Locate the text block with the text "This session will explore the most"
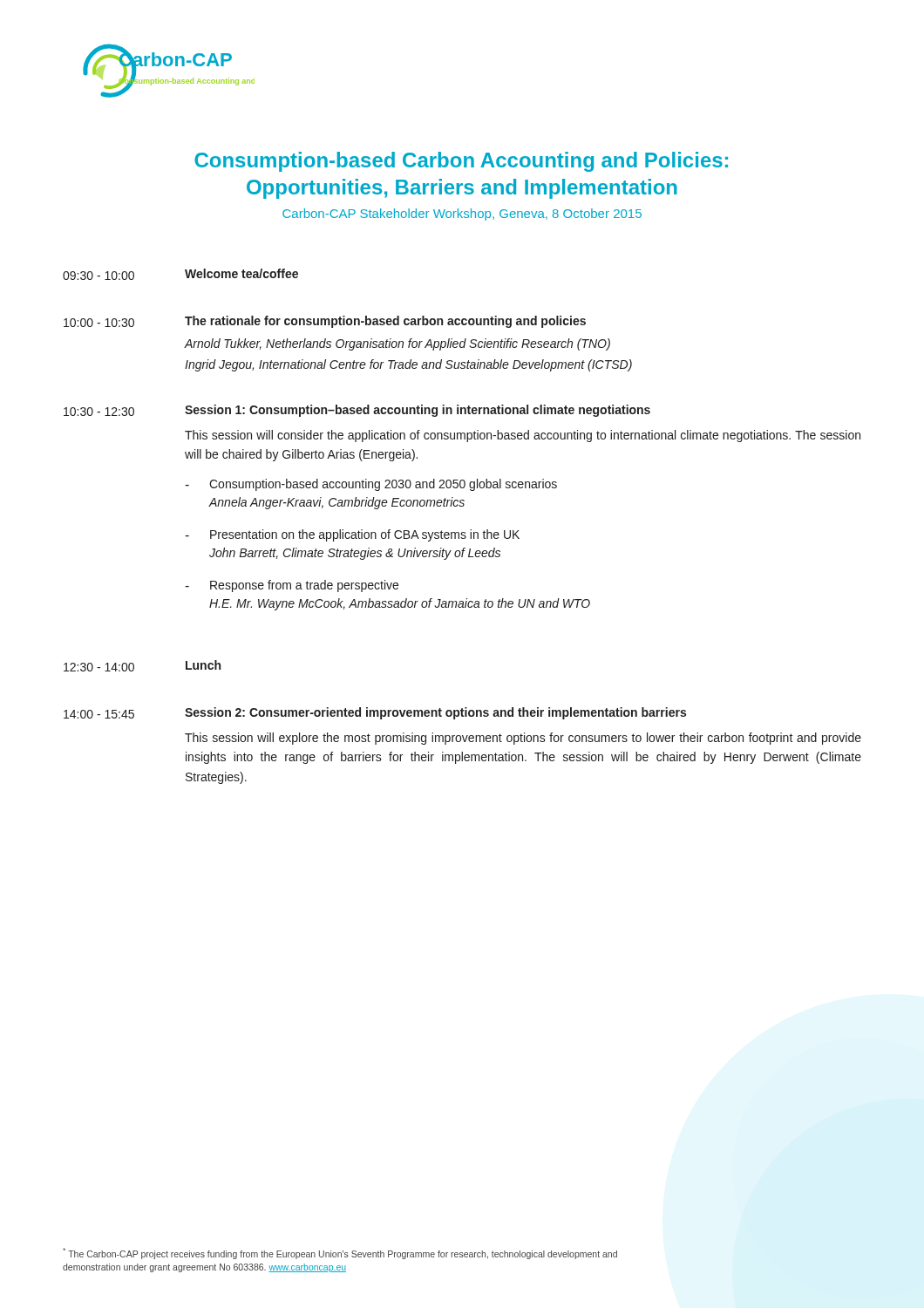The height and width of the screenshot is (1308, 924). [x=523, y=757]
